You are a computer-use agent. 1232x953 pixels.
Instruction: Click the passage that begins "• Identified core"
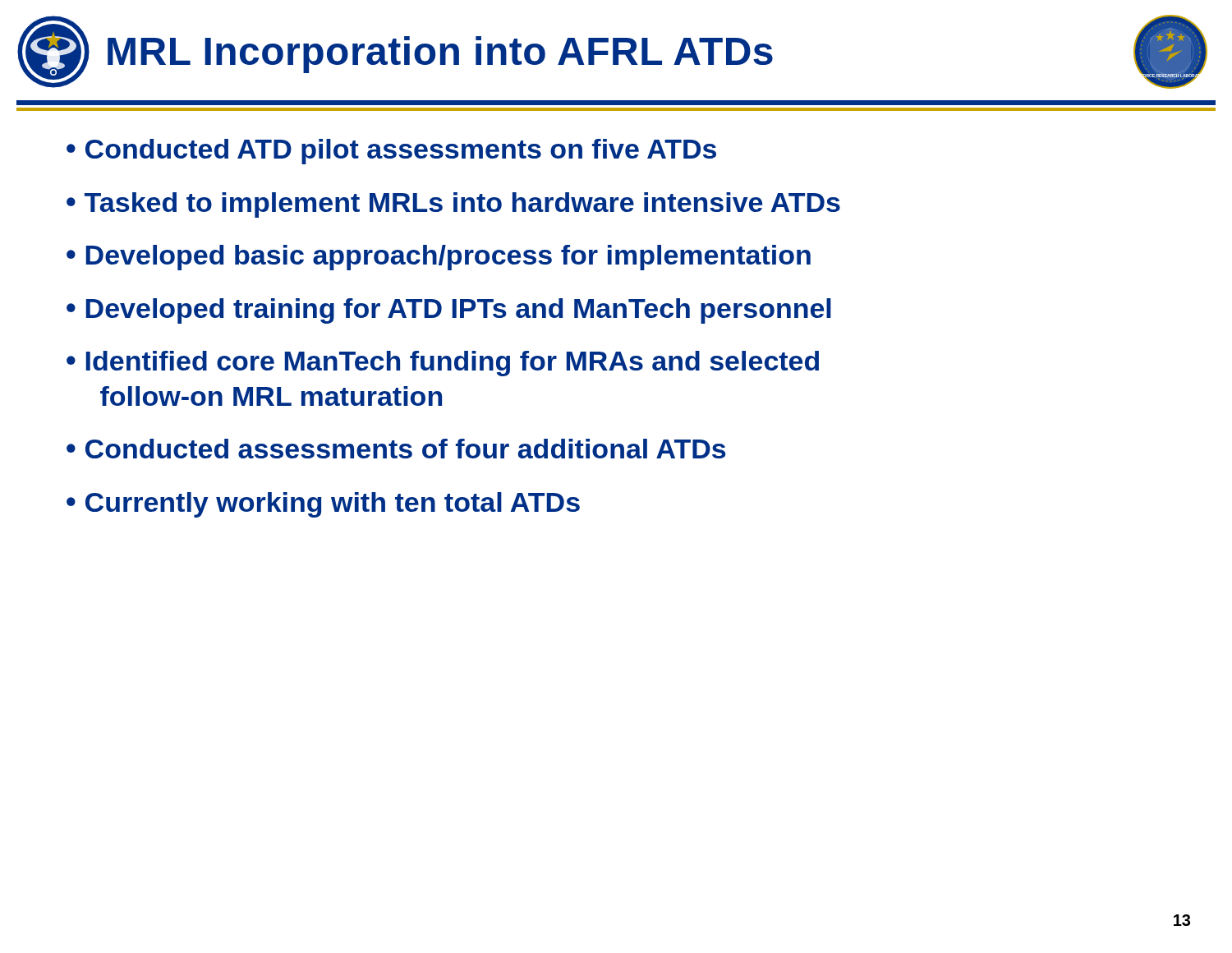point(443,378)
